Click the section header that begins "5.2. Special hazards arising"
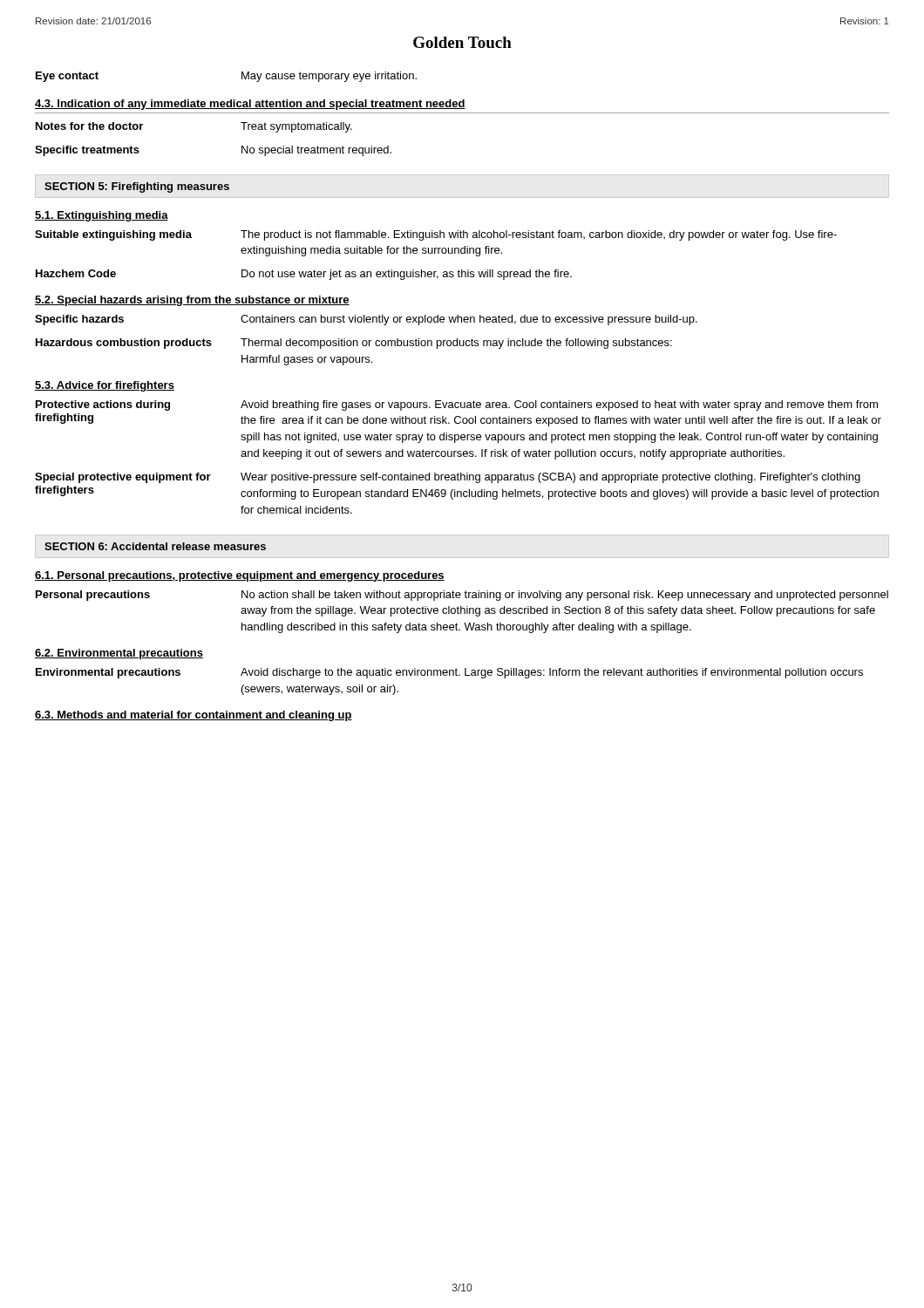 coord(192,300)
